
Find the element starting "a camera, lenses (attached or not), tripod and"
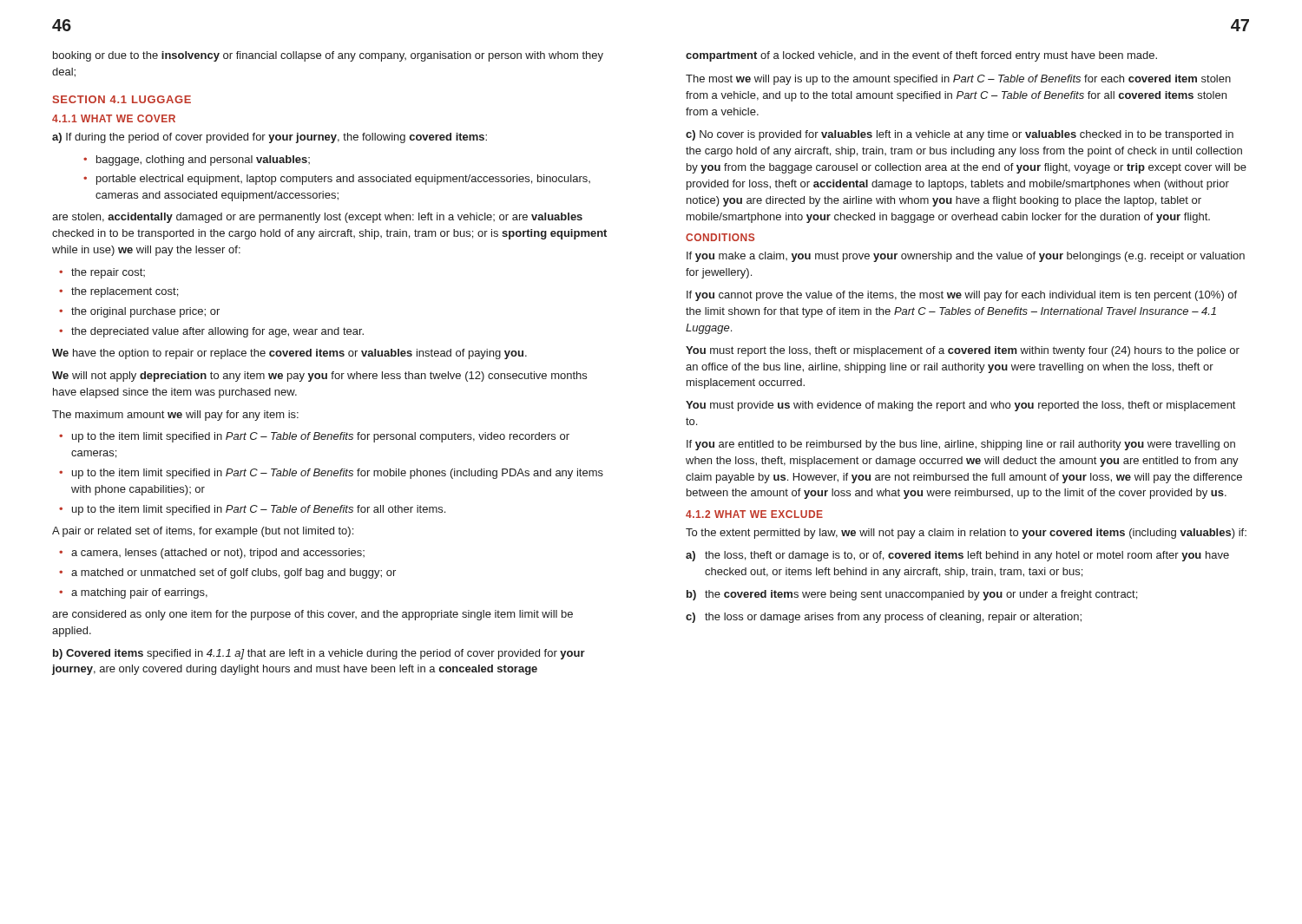coord(218,553)
